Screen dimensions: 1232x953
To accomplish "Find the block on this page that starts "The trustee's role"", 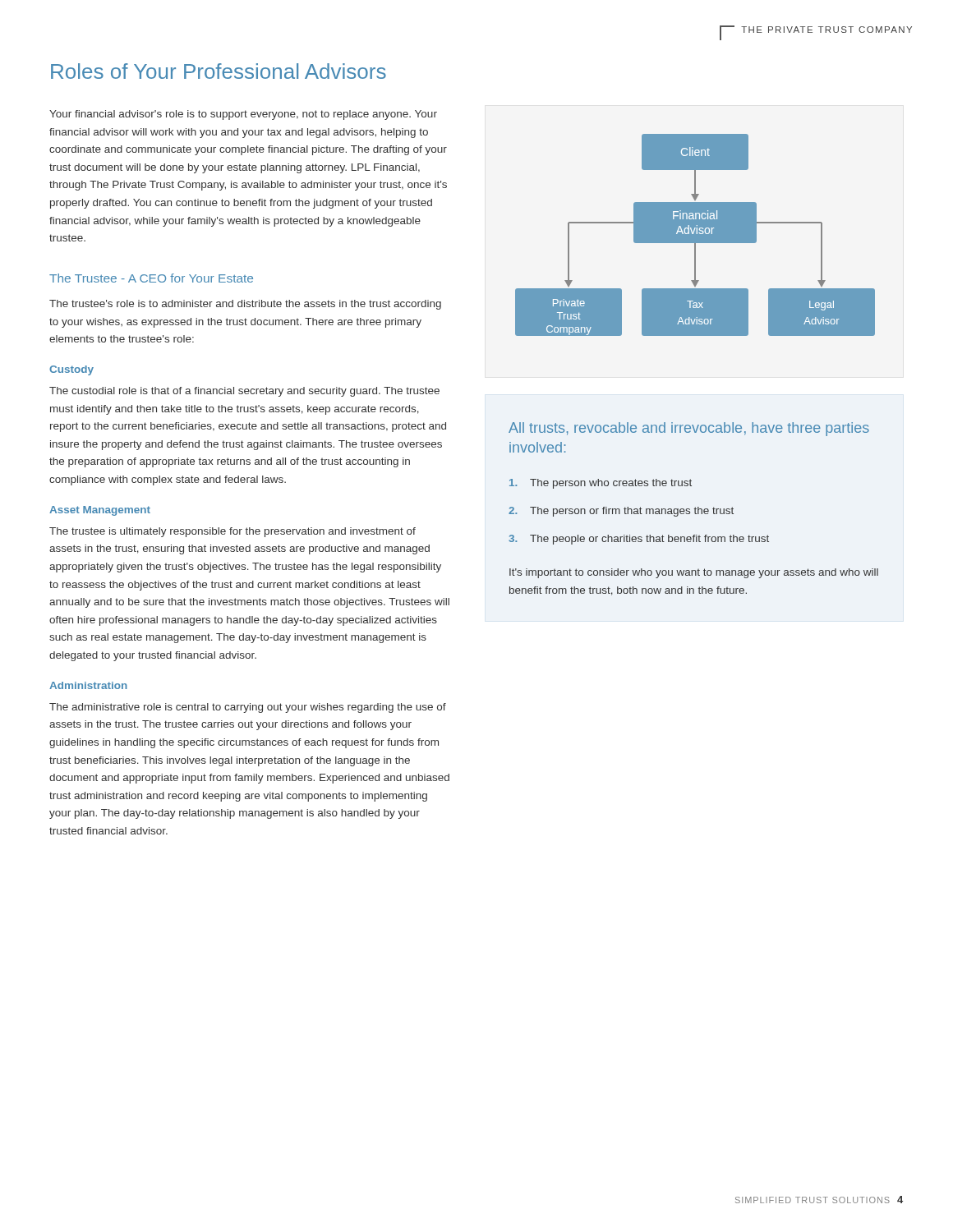I will pos(245,321).
